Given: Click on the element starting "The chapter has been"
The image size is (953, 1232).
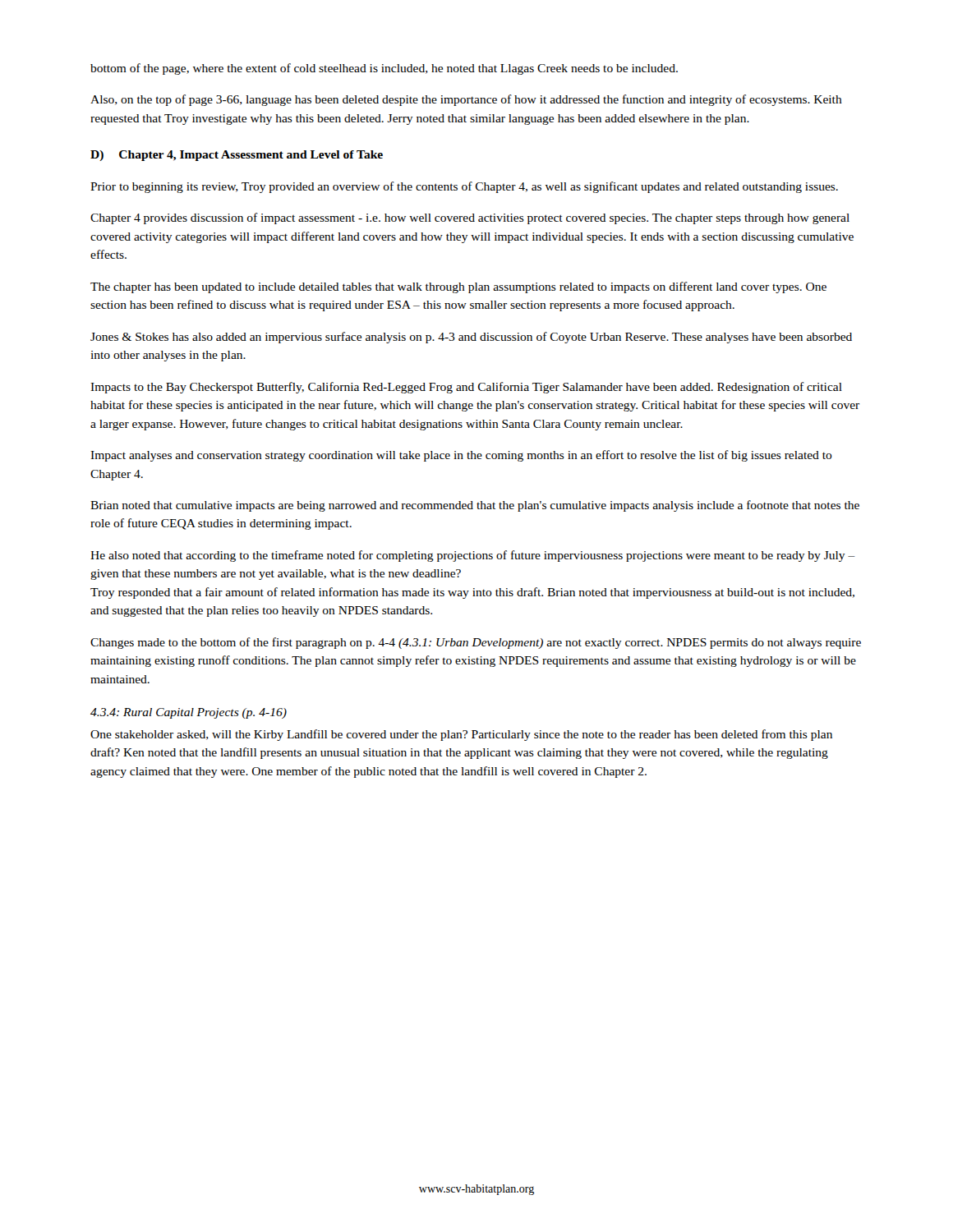Looking at the screenshot, I should click(459, 295).
